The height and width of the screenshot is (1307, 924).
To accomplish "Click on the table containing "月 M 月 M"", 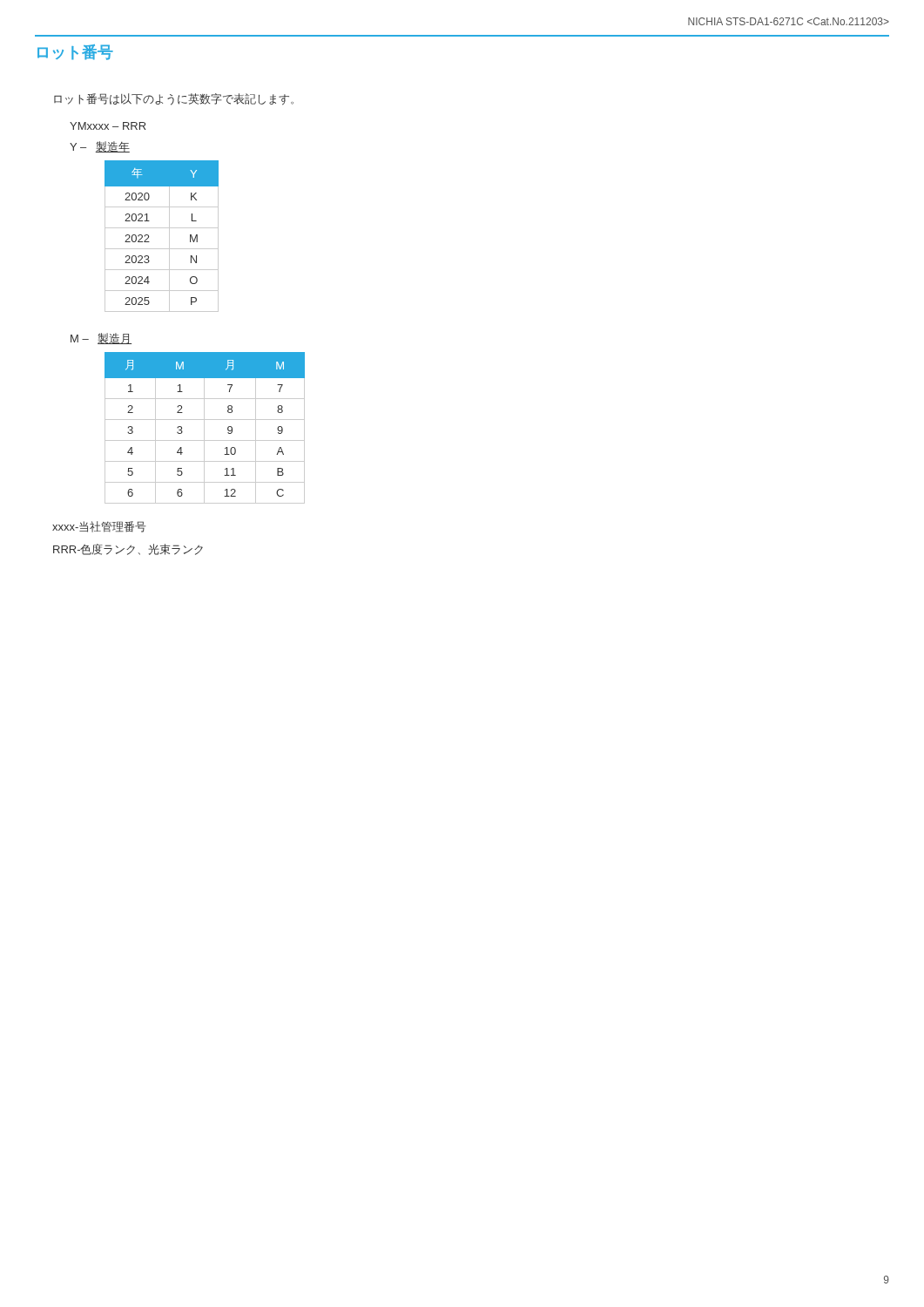I will click(x=488, y=428).
